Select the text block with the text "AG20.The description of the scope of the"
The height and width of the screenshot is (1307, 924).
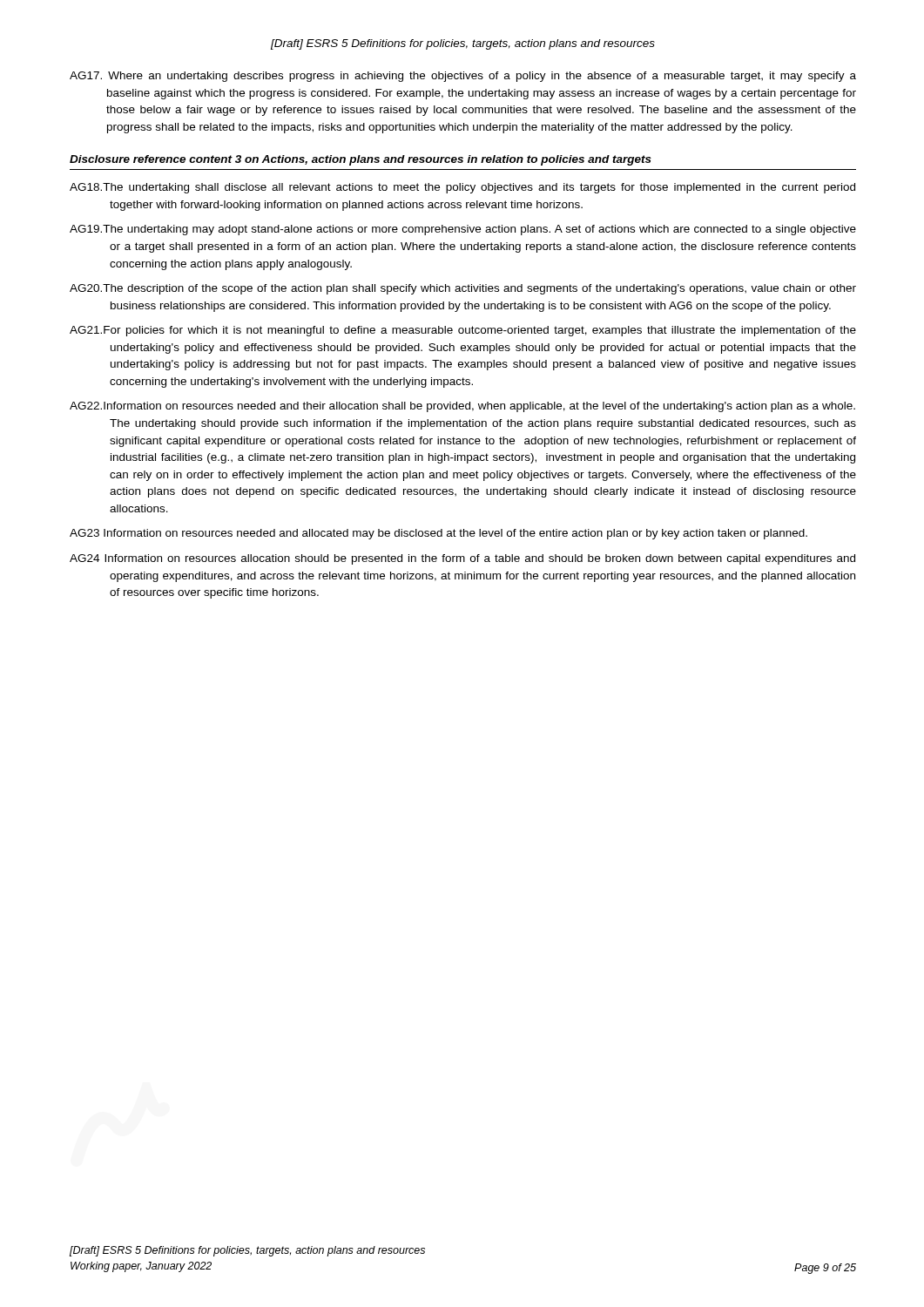point(463,297)
